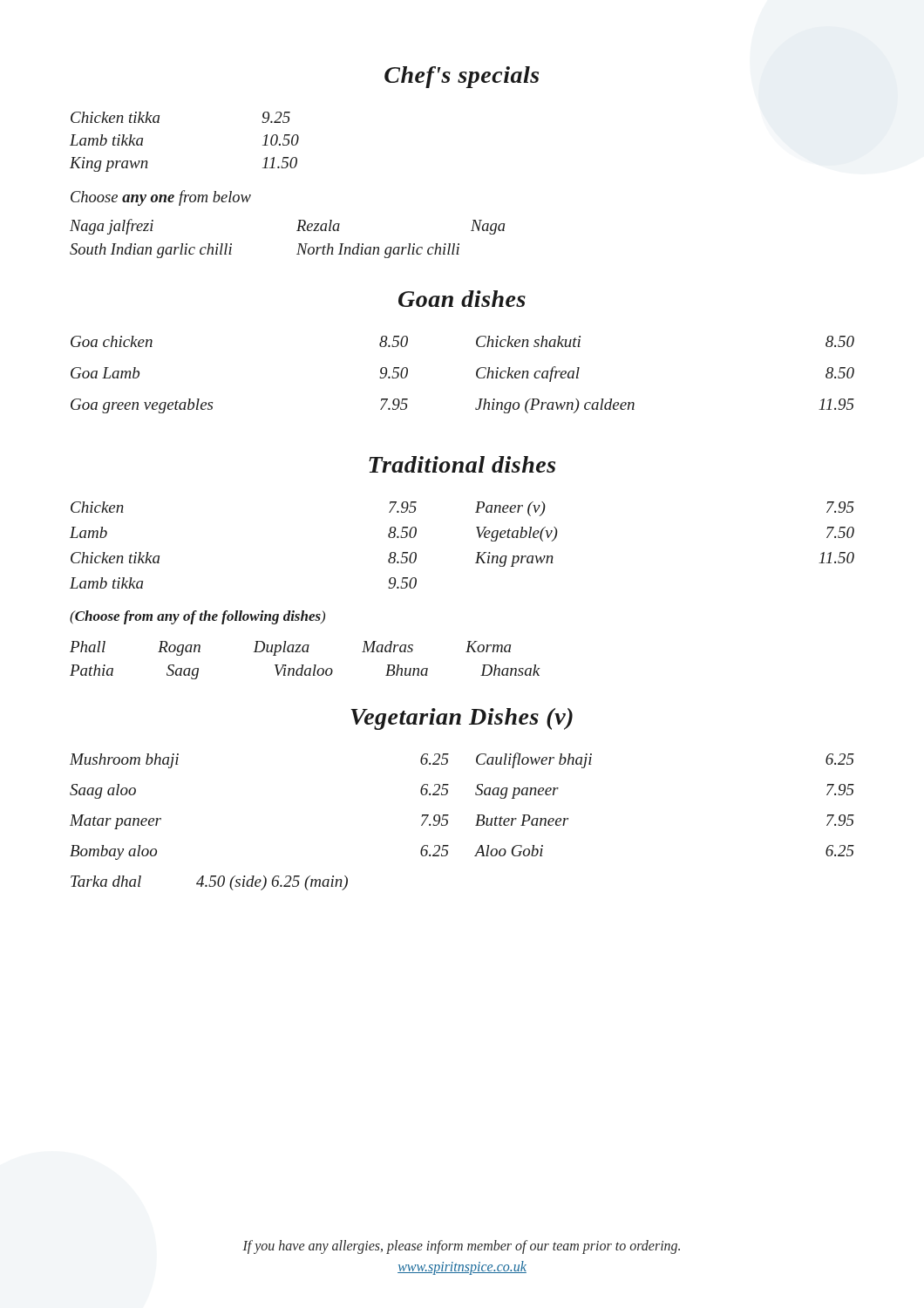Find the section header containing "Goan dishes"

tap(462, 299)
